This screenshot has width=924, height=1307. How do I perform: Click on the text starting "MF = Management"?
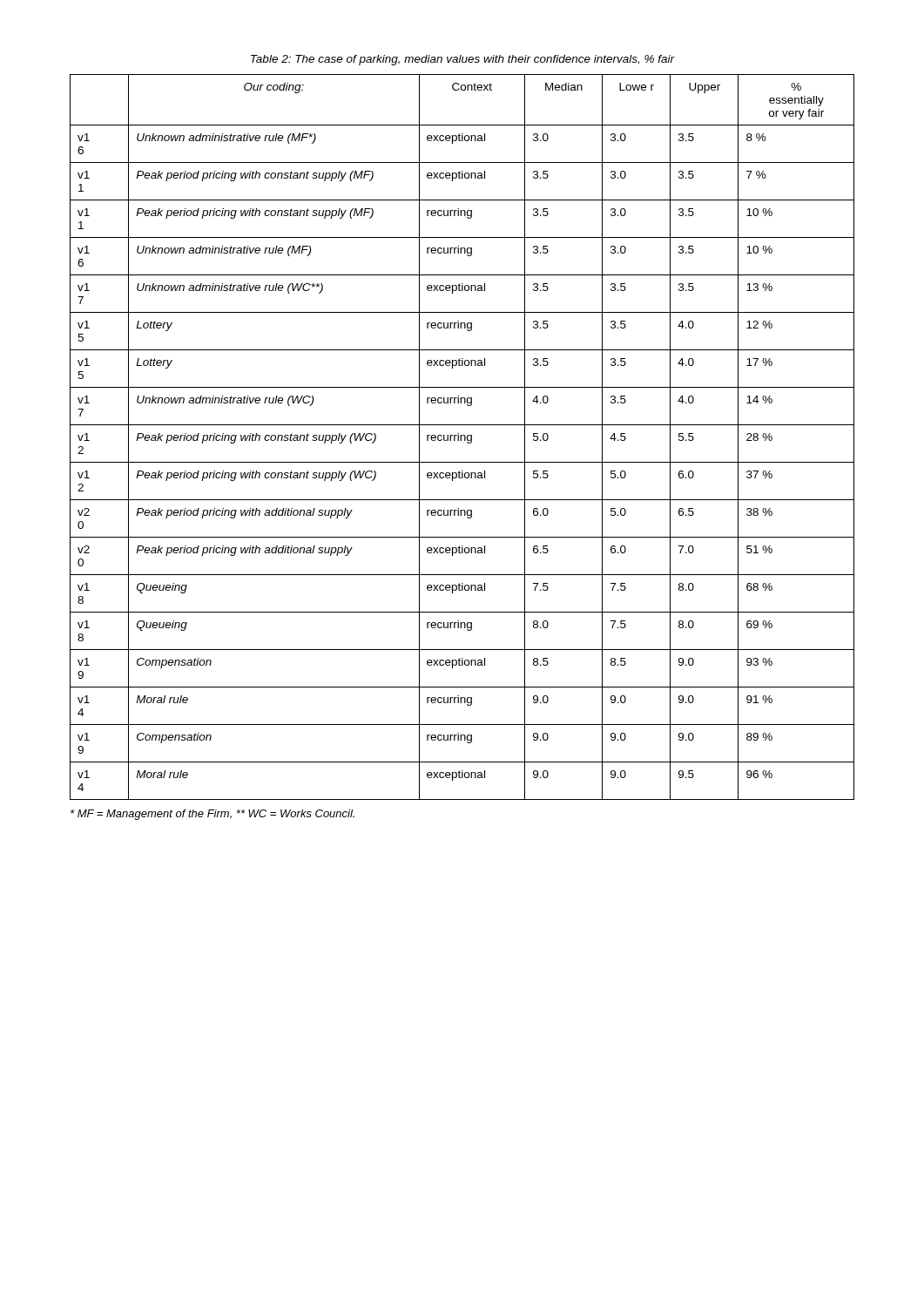(213, 813)
